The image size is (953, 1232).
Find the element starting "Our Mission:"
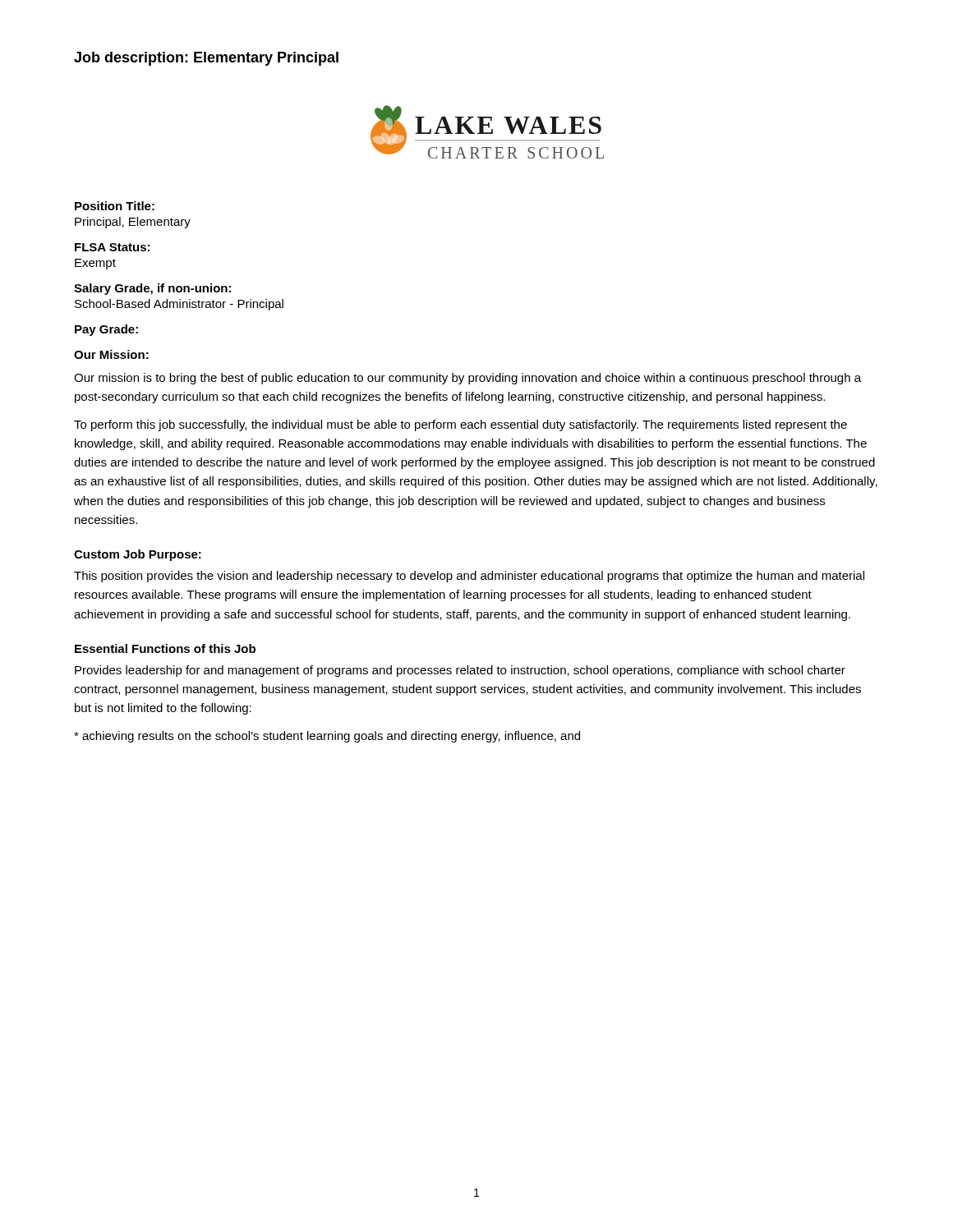tap(112, 354)
